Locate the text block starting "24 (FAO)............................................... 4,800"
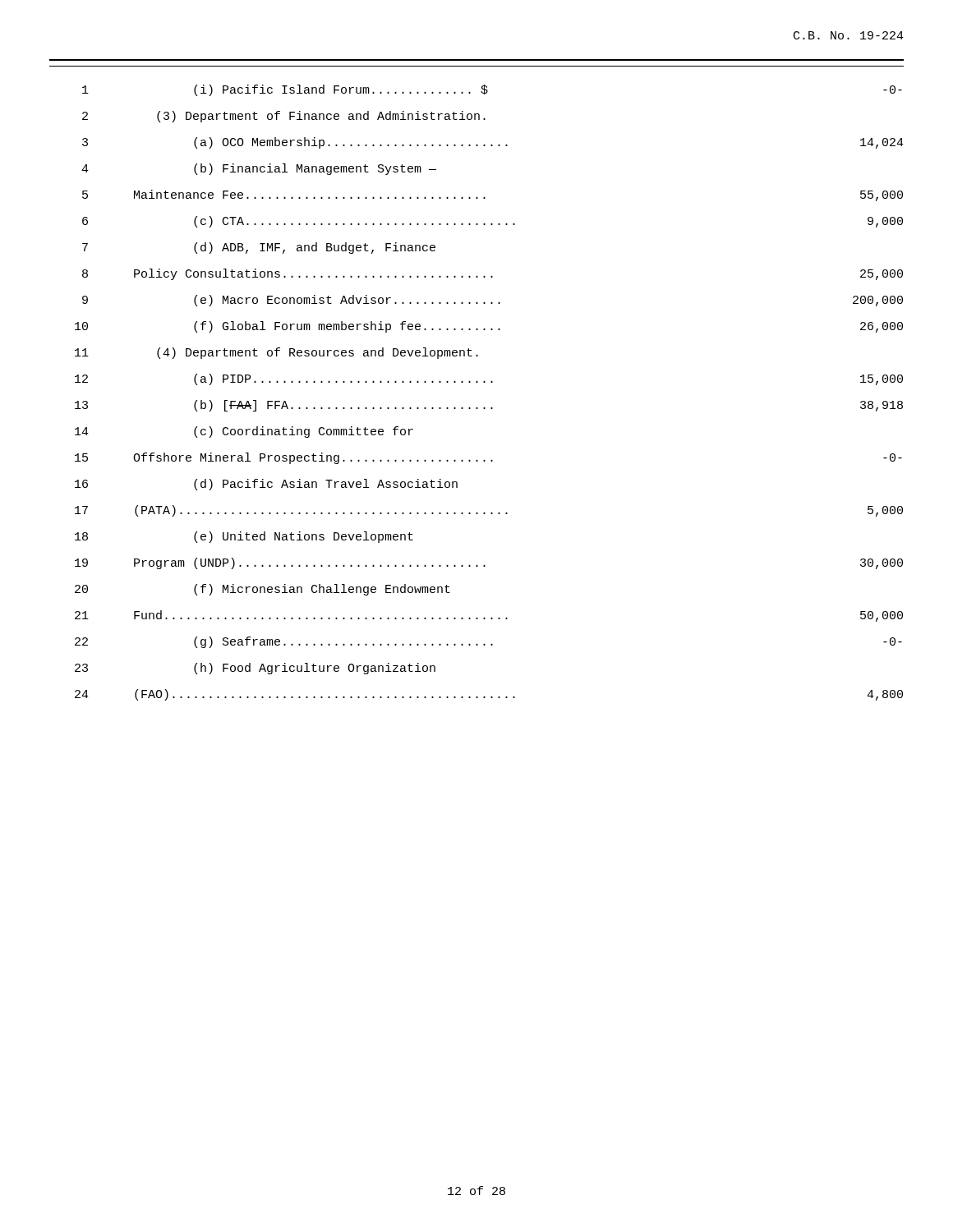 (x=476, y=695)
